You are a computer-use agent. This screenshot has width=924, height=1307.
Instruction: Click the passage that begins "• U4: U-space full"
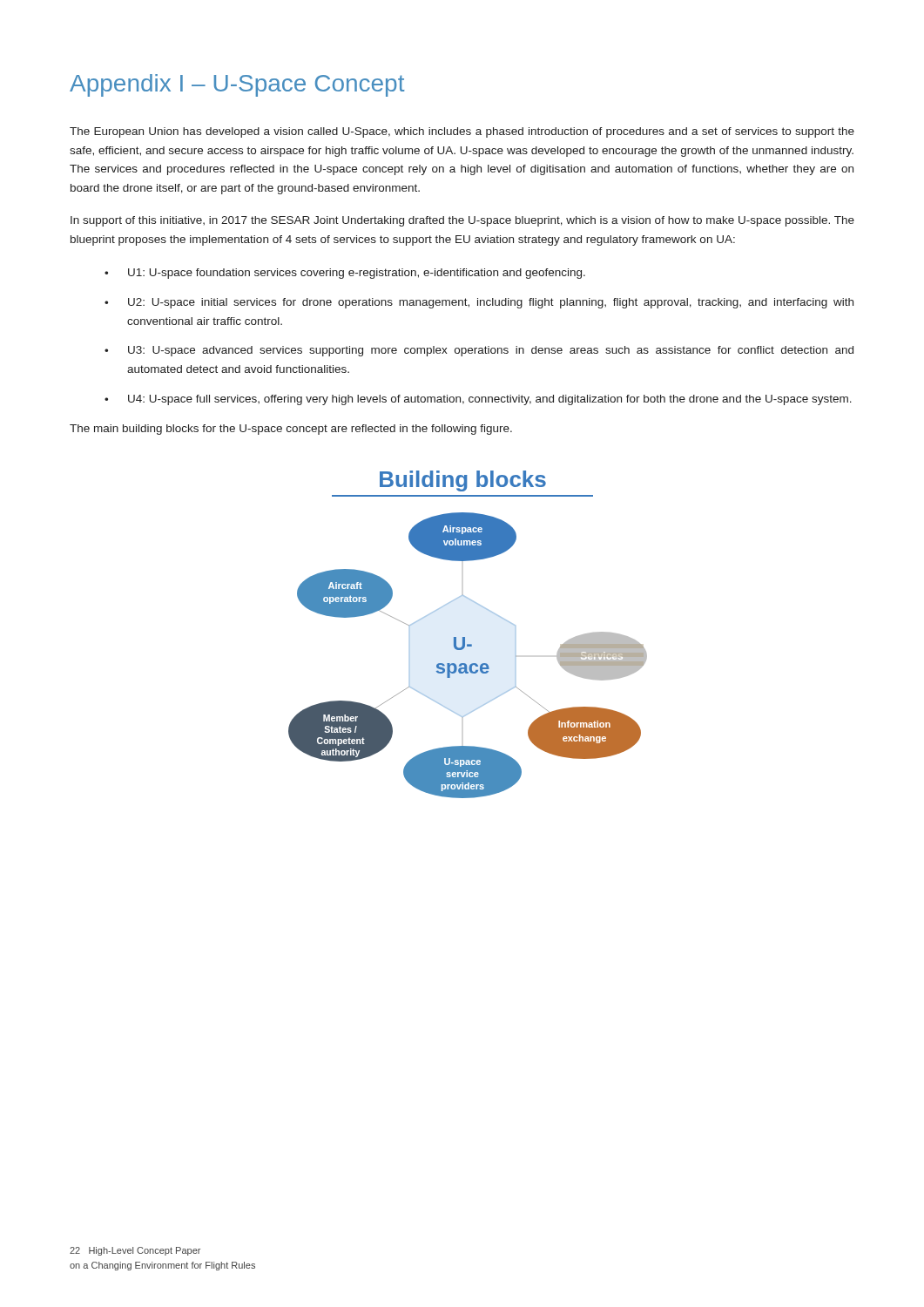click(x=478, y=399)
